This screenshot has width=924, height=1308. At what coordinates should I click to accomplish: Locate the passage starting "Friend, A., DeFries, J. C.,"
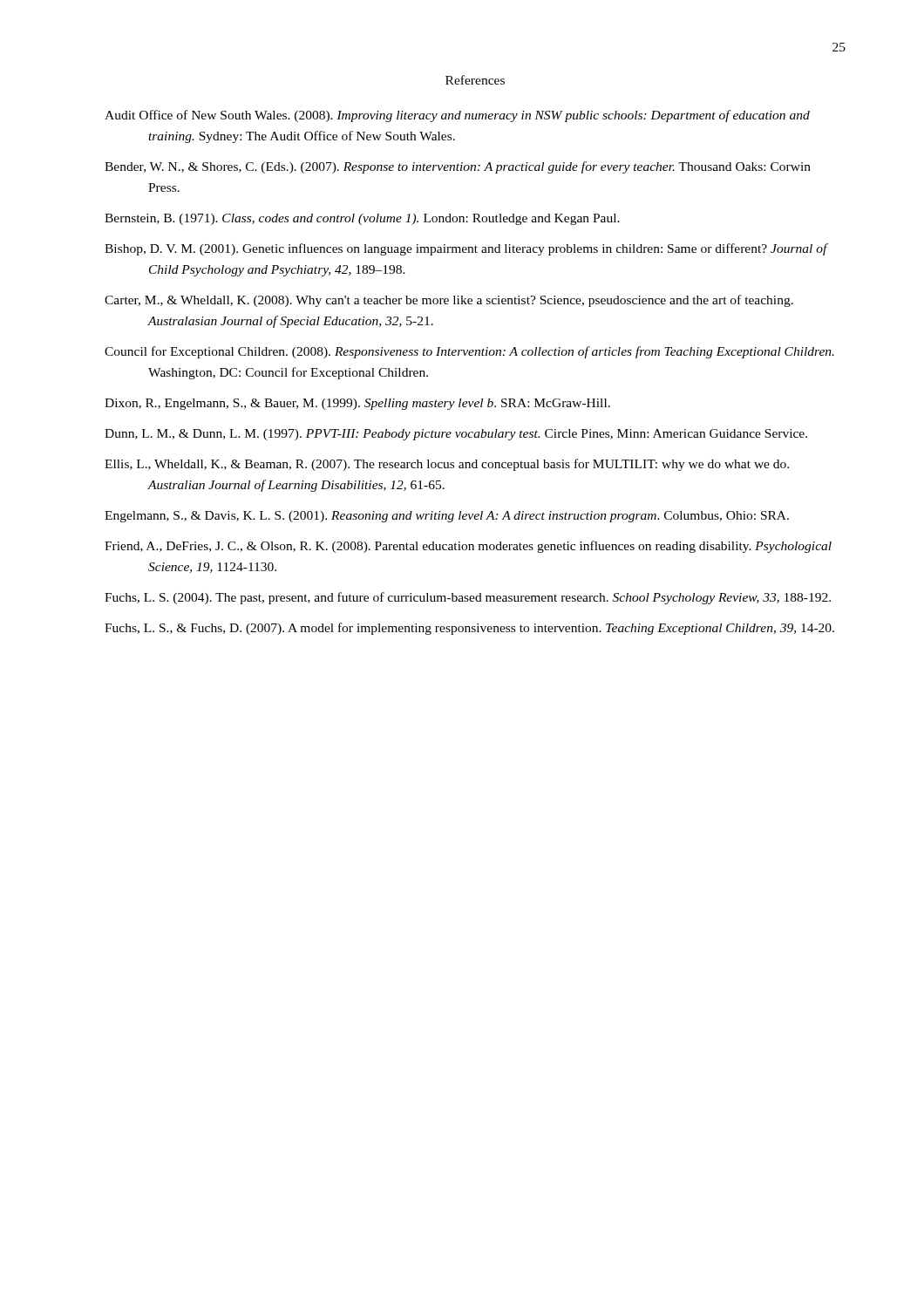click(x=468, y=556)
